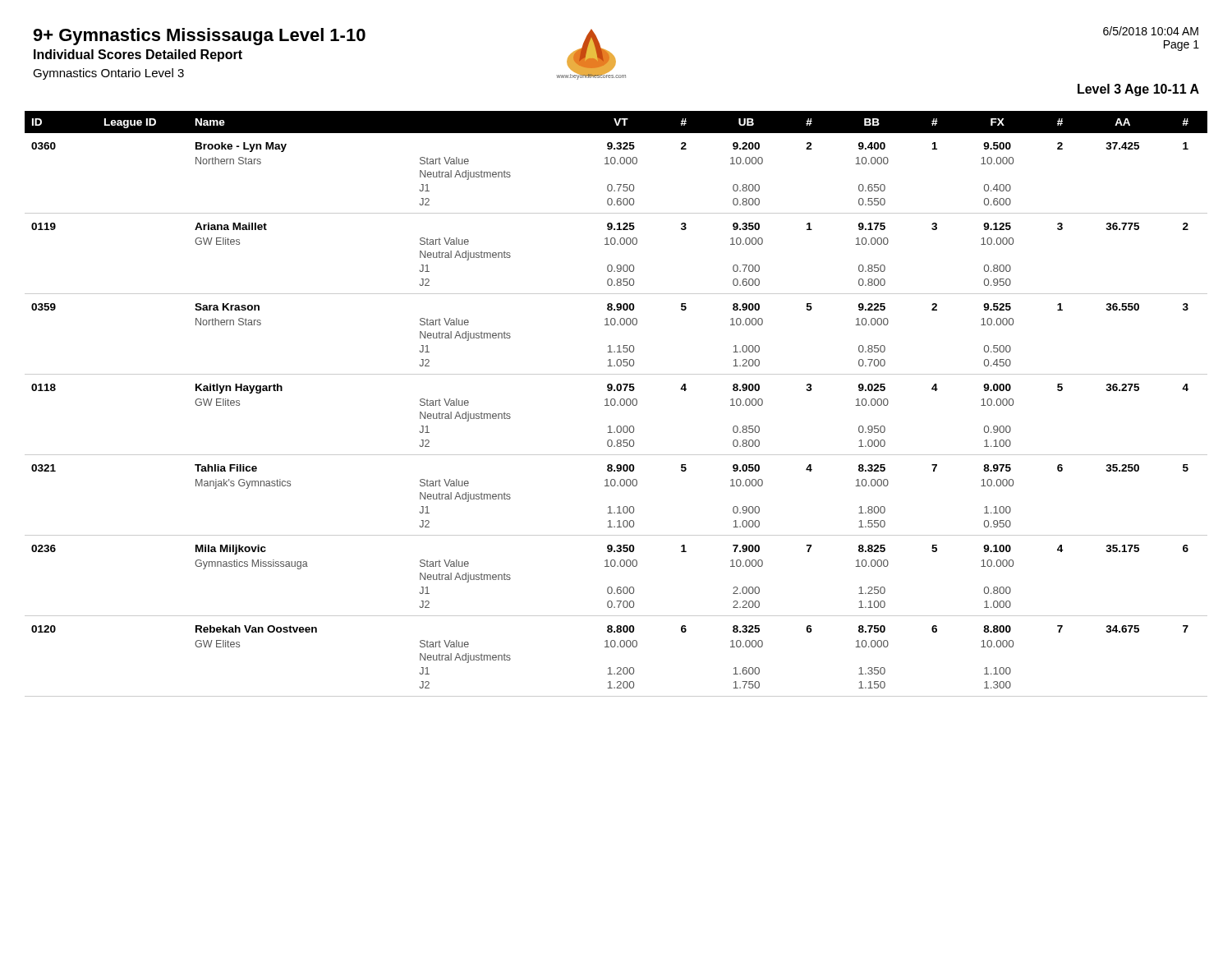Locate the text "Level 3 Age 10-11 A"
The height and width of the screenshot is (953, 1232).
(1138, 89)
